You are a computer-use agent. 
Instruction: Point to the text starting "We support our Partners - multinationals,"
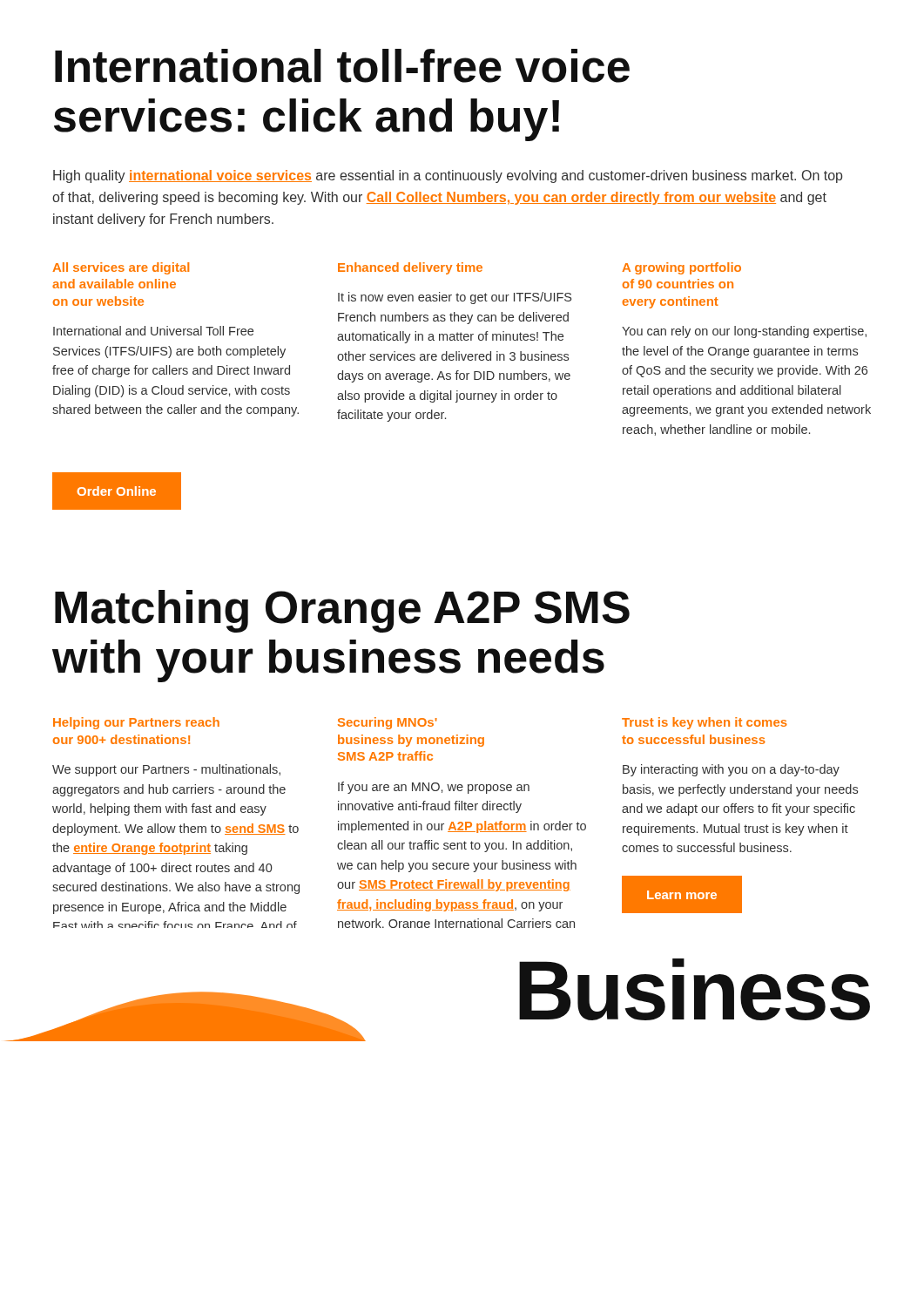point(177,887)
